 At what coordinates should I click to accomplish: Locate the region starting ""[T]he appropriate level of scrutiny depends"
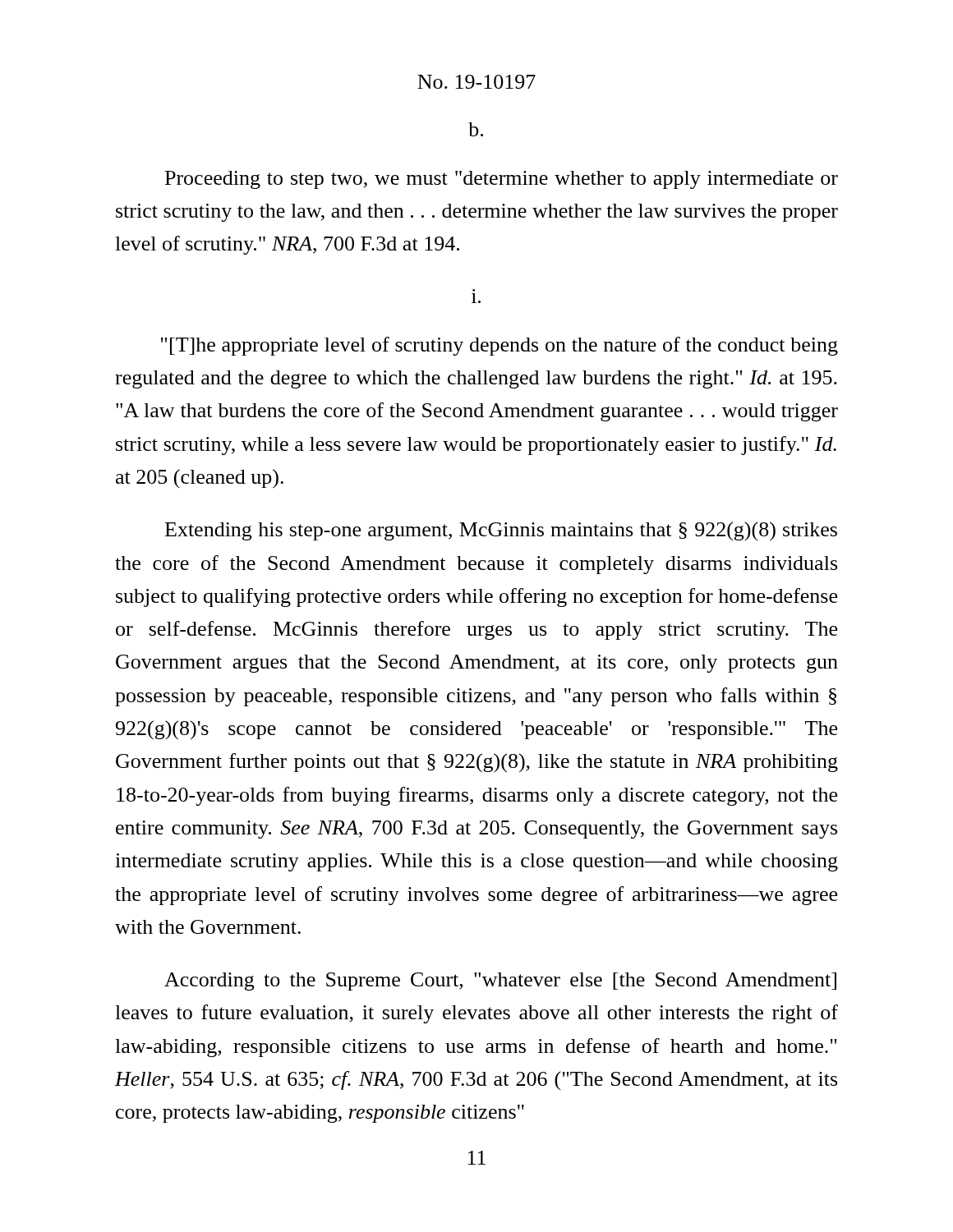[x=476, y=411]
